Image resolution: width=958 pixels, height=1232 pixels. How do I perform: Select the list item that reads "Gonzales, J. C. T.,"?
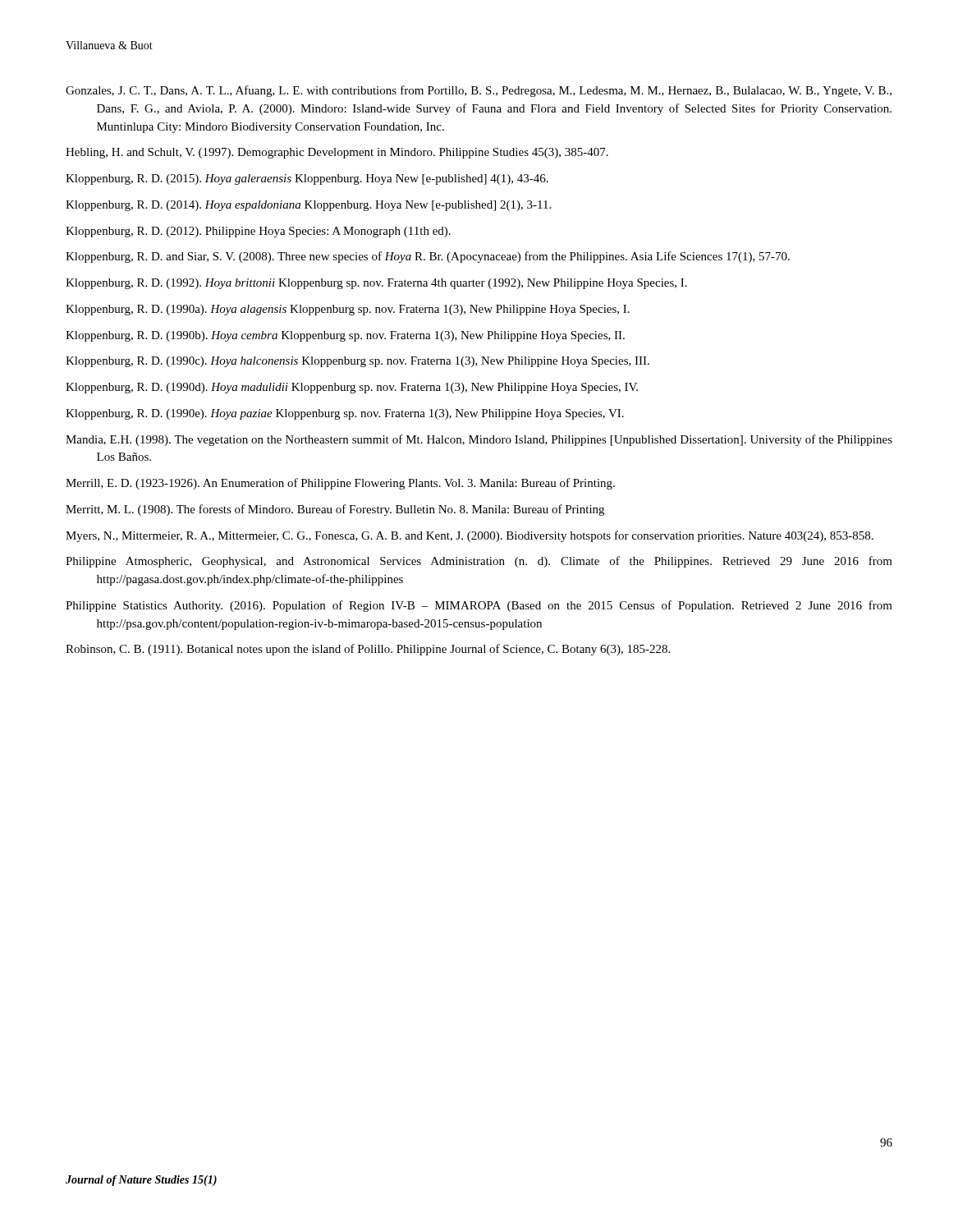click(479, 109)
